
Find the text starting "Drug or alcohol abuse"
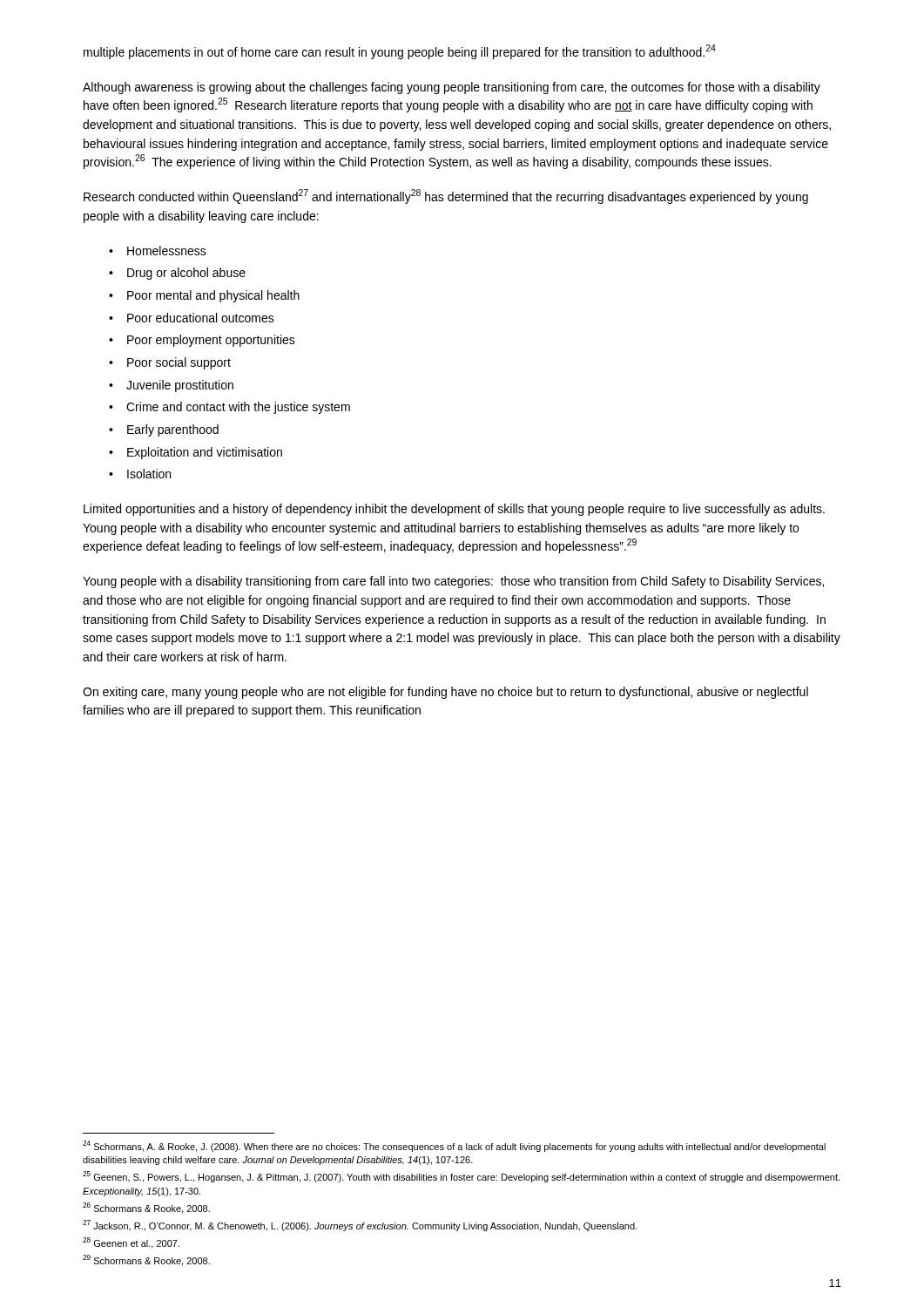coord(186,273)
